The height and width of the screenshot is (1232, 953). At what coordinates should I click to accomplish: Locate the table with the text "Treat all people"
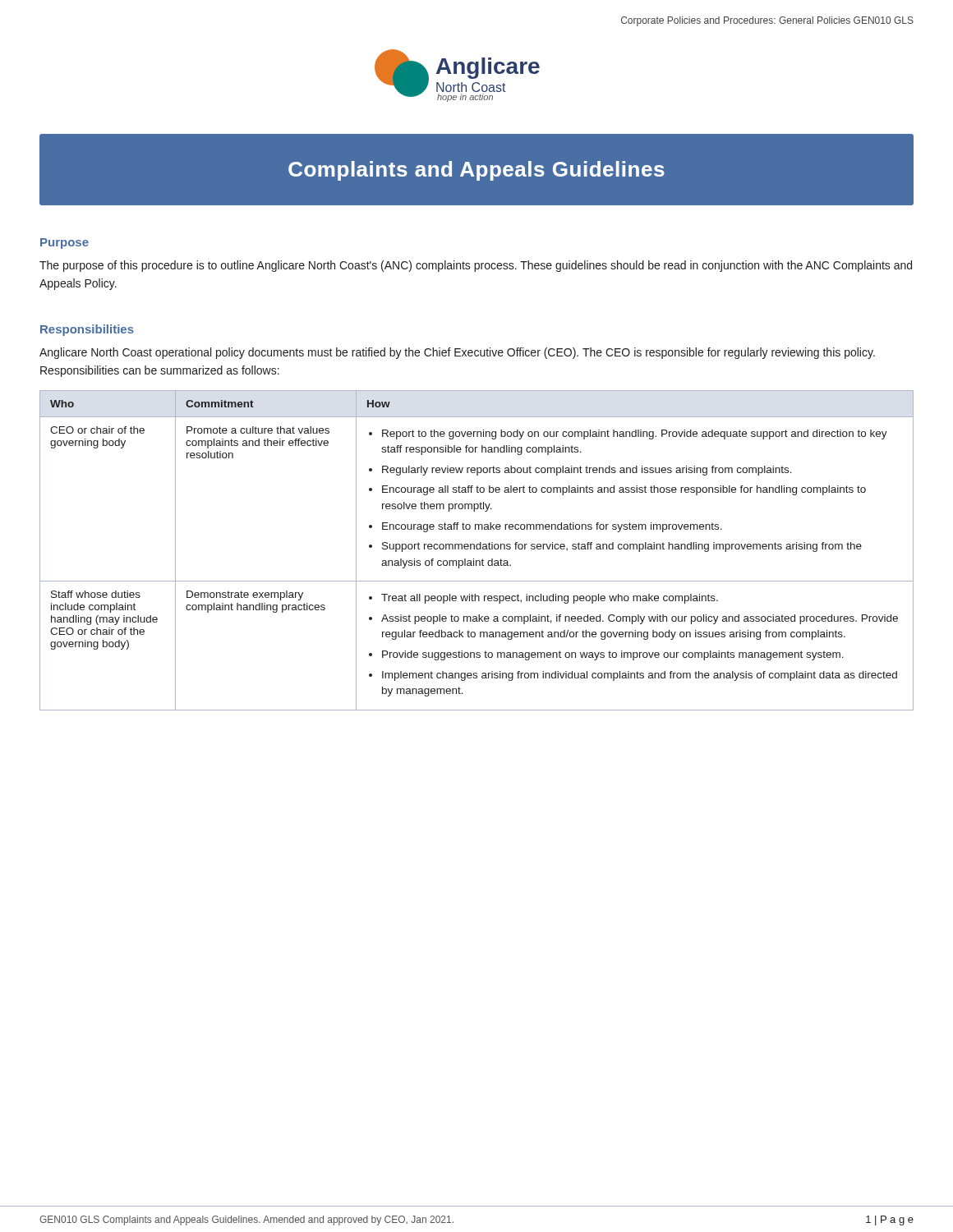(476, 550)
